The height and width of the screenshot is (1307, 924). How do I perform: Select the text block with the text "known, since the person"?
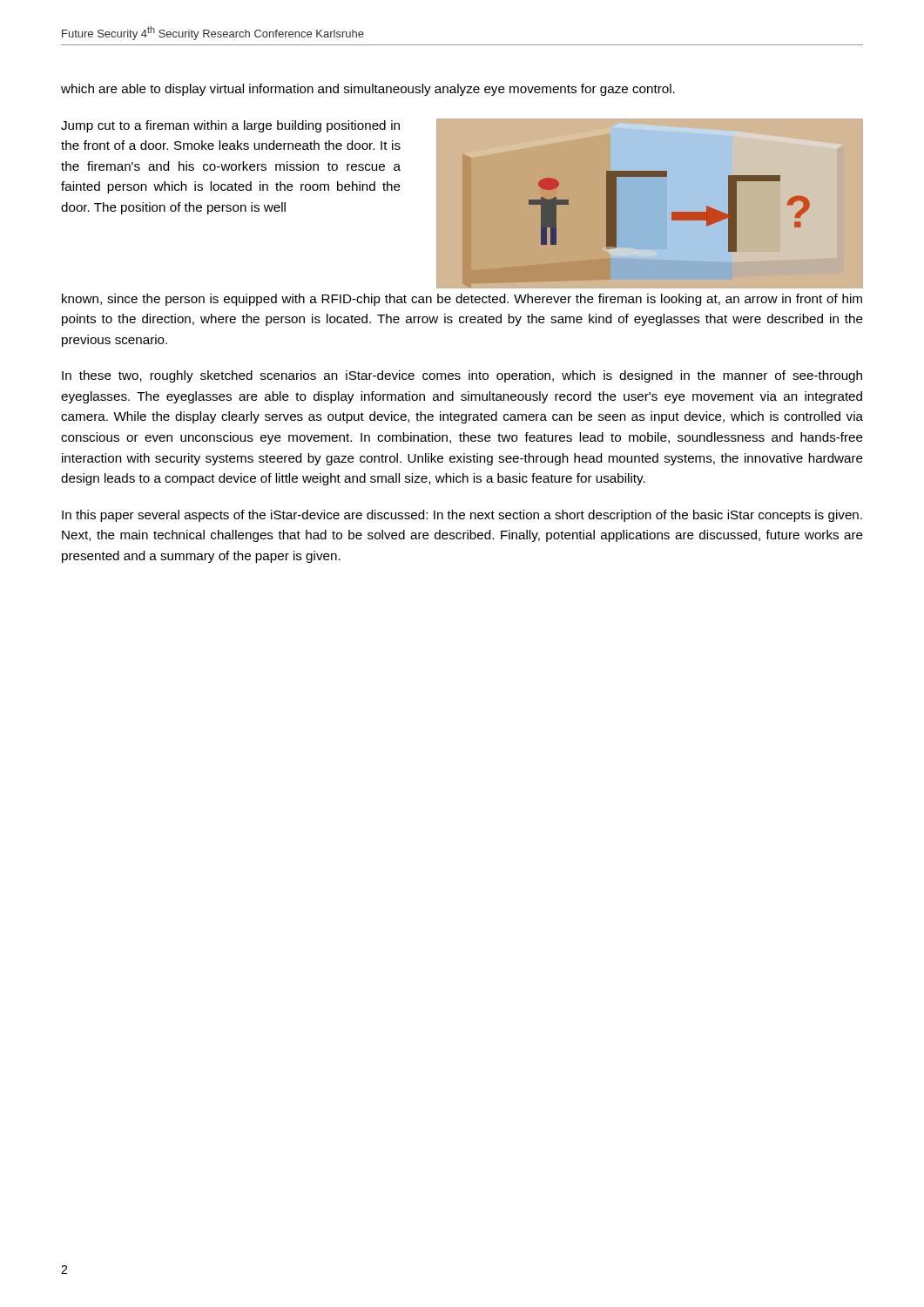click(462, 319)
